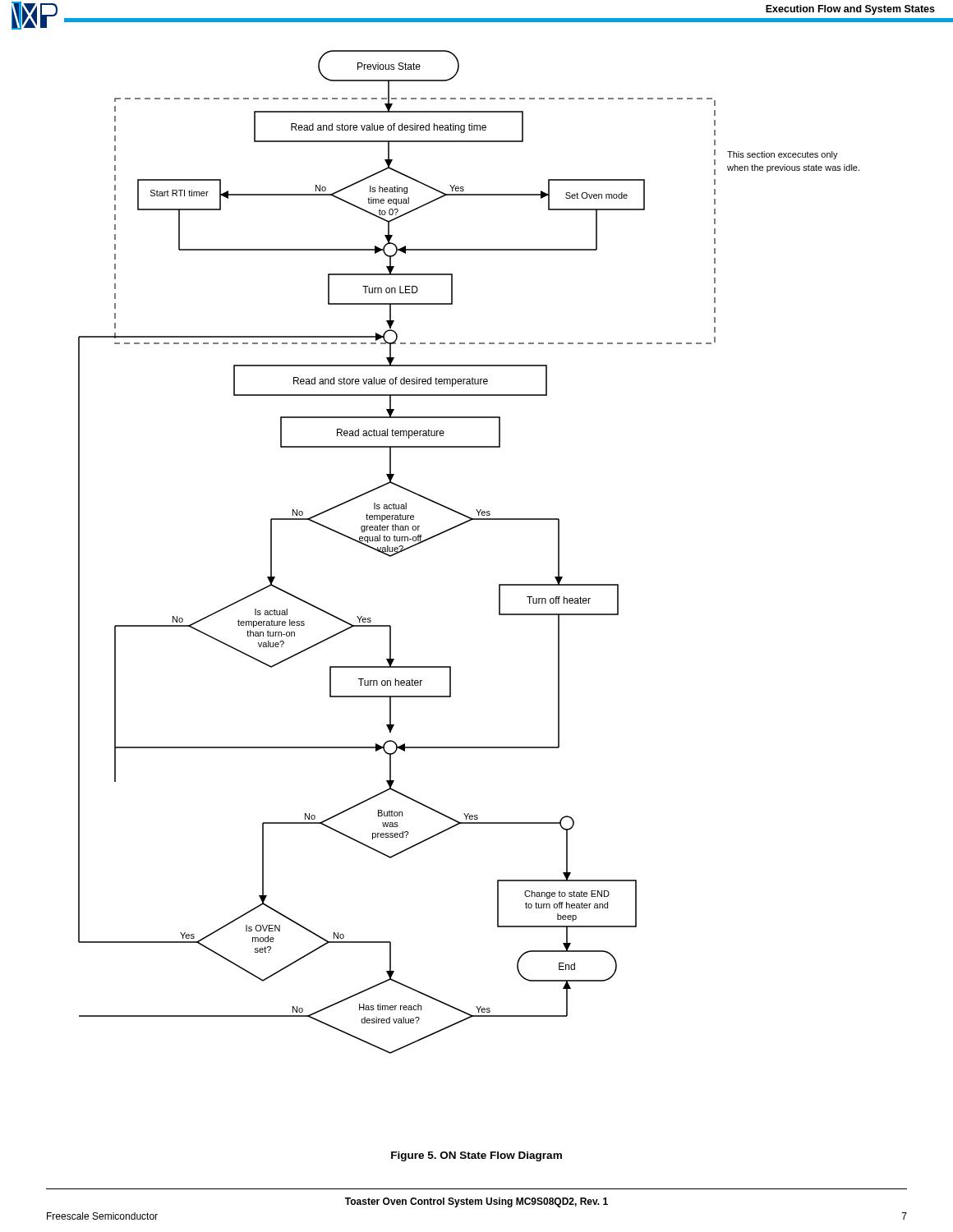The height and width of the screenshot is (1232, 953).
Task: Locate the caption that says "Figure 5. ON State Flow Diagram"
Action: click(476, 1155)
